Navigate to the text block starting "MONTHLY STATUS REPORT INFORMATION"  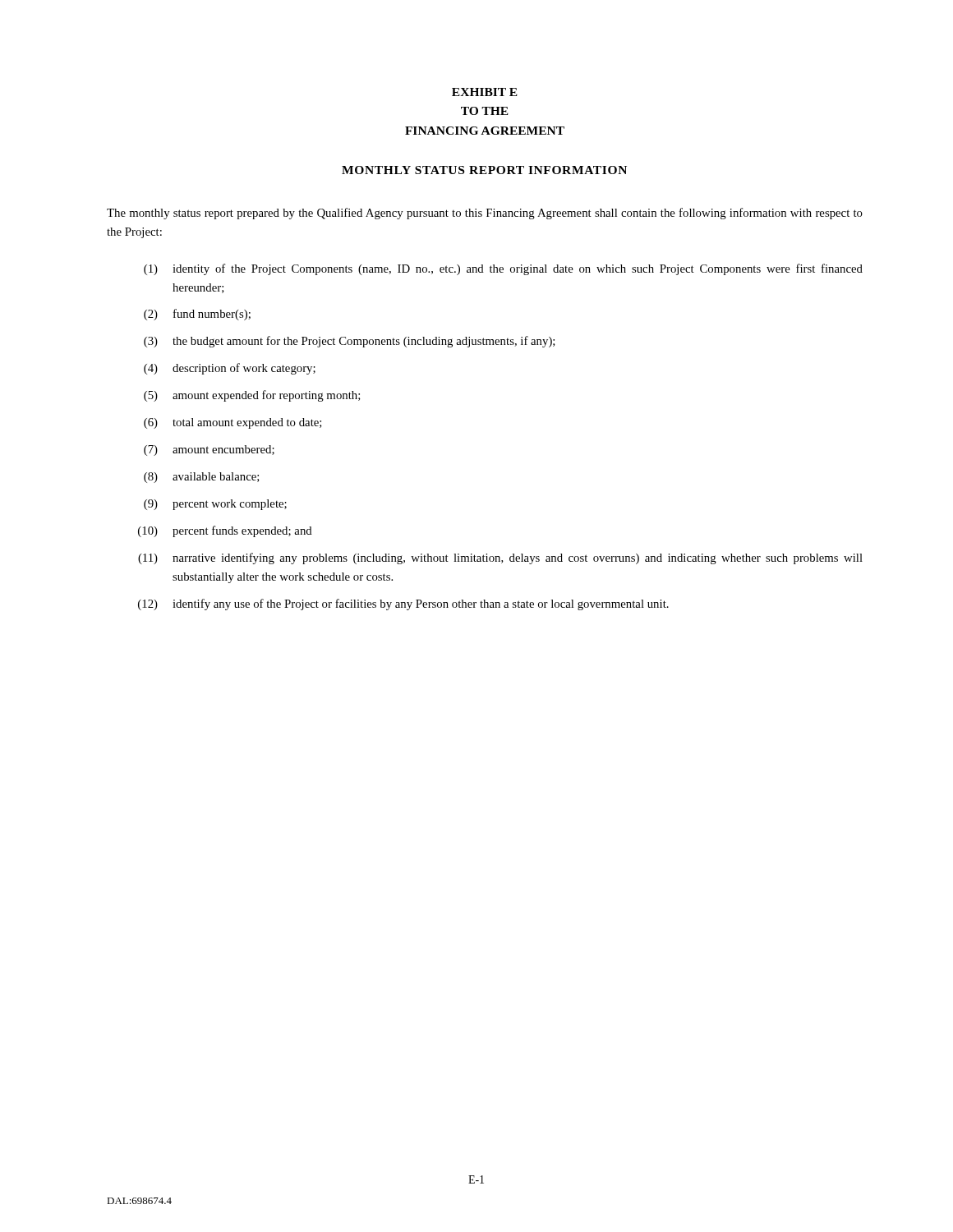tap(485, 169)
